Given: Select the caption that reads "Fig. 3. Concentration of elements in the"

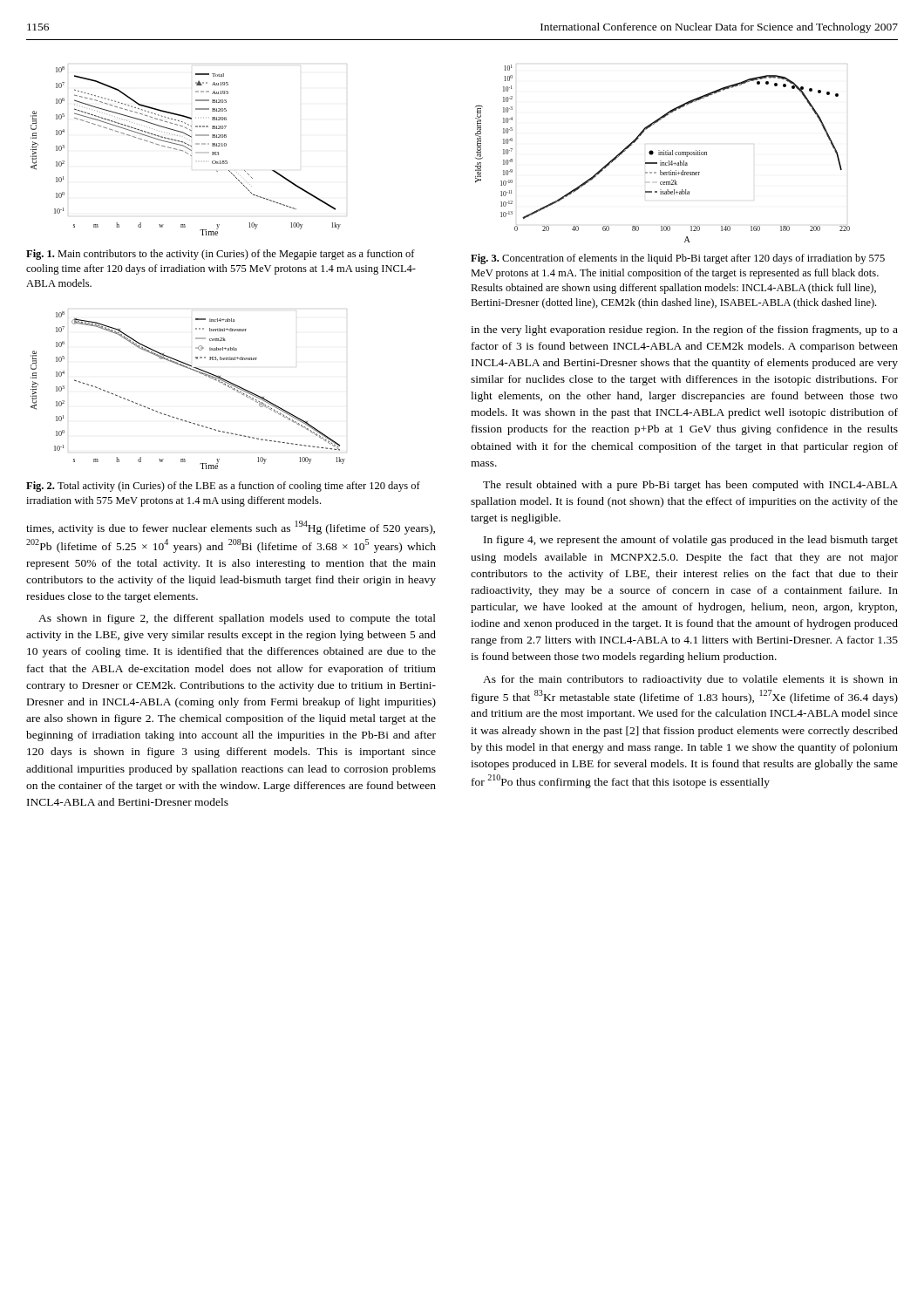Looking at the screenshot, I should pyautogui.click(x=678, y=280).
